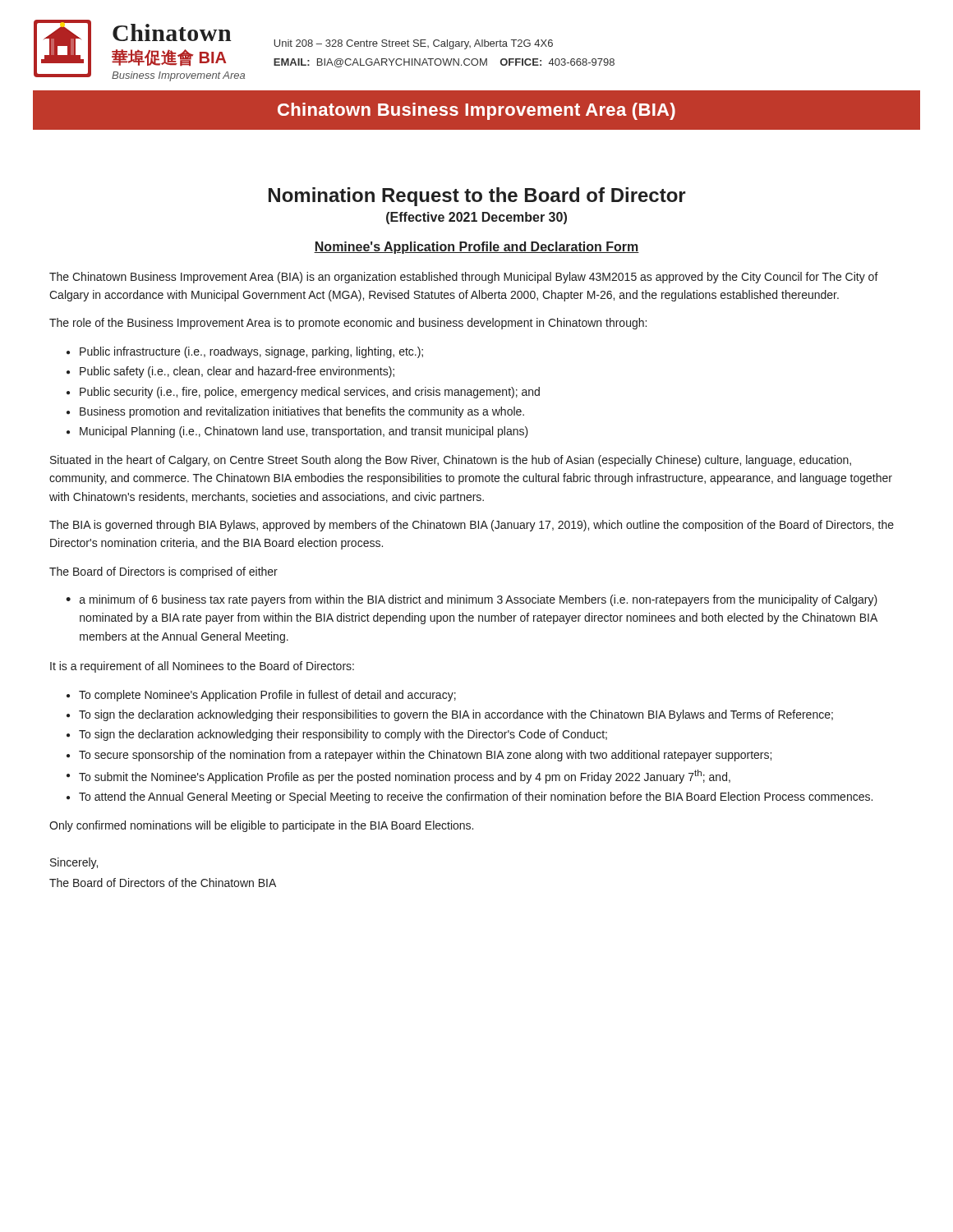Click on the list item with the text "● To submit the Nominee's"
953x1232 pixels.
click(x=398, y=776)
